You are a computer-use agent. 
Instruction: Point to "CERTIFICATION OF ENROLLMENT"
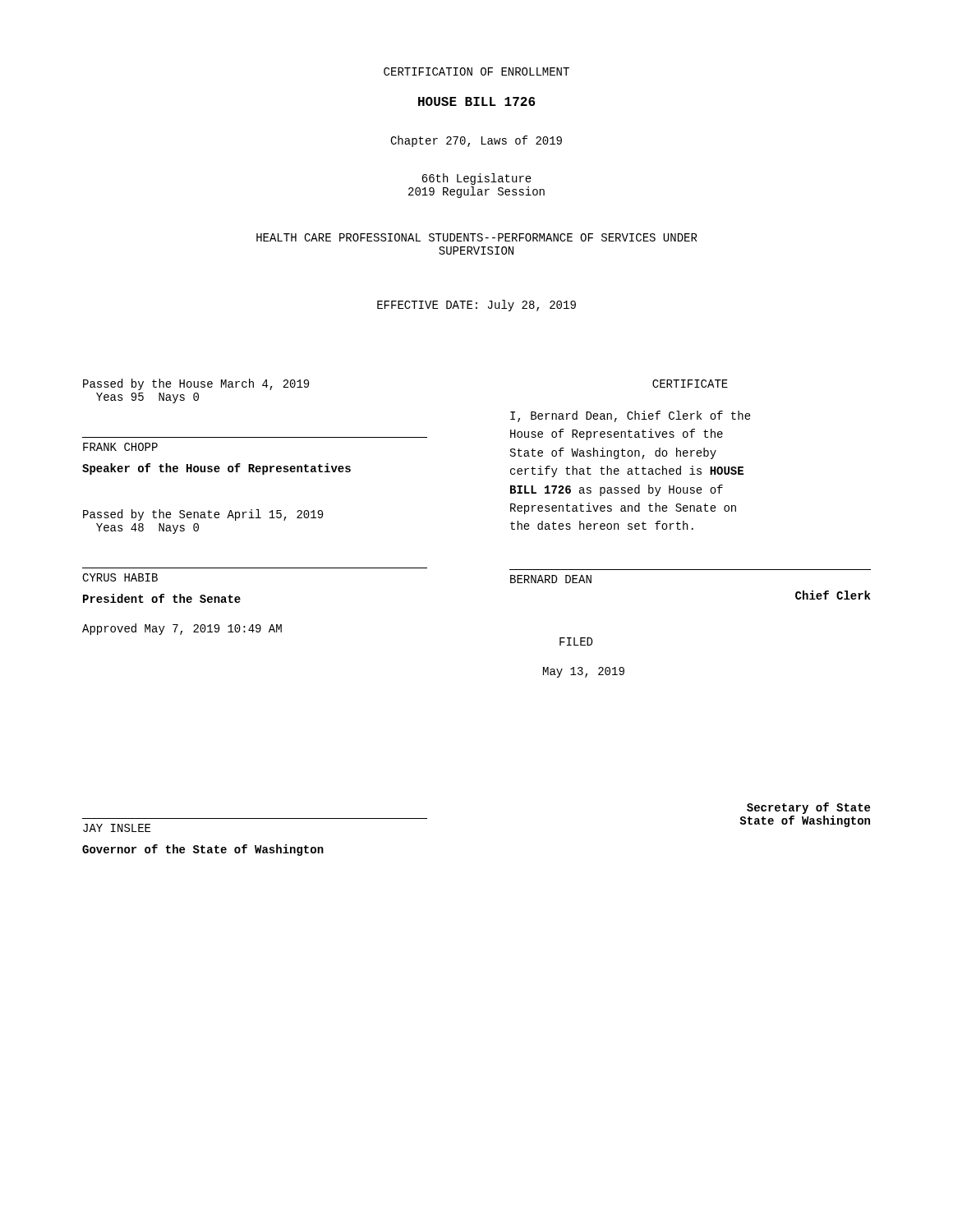(476, 72)
